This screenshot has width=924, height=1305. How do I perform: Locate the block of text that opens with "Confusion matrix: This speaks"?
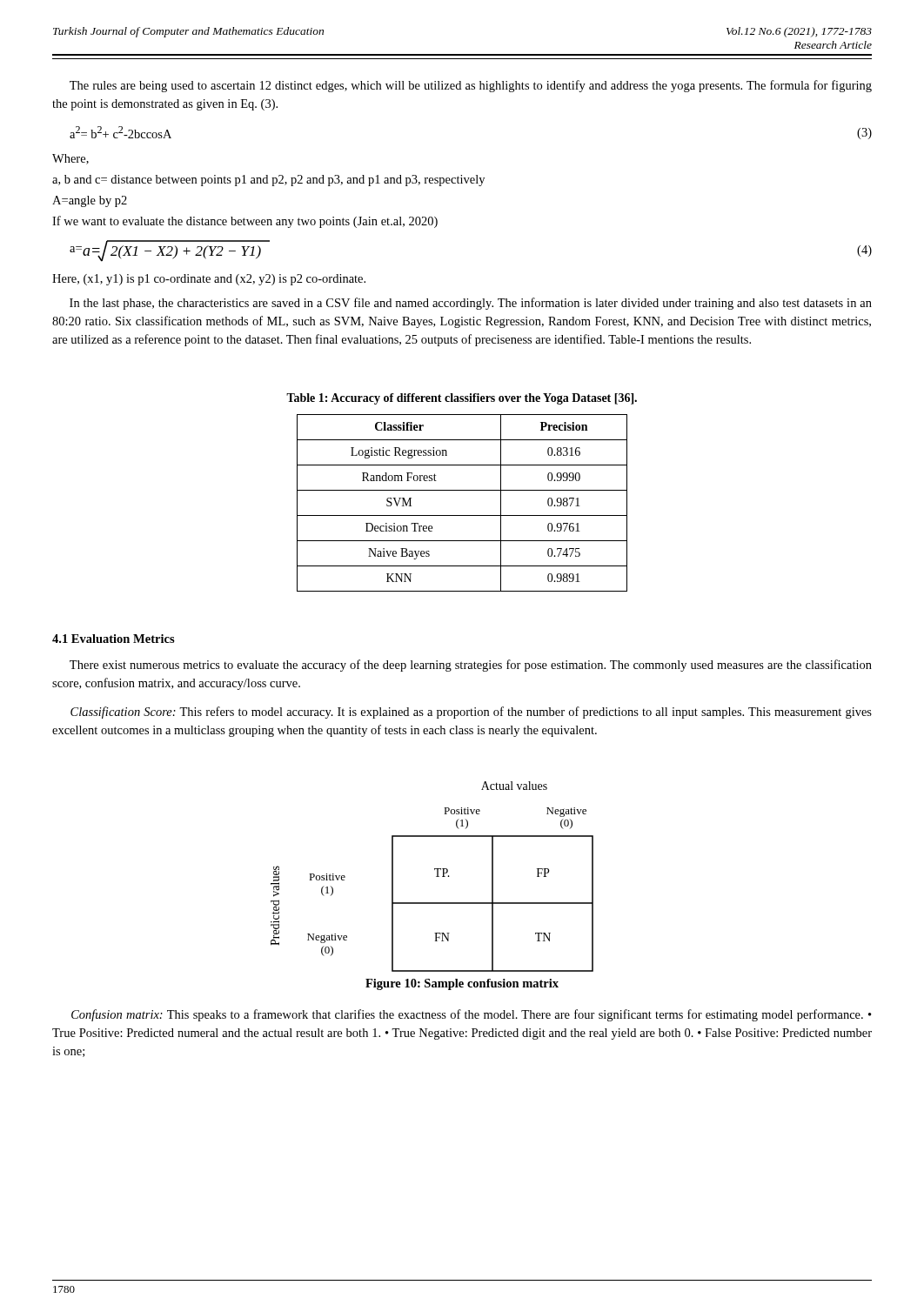[462, 1033]
